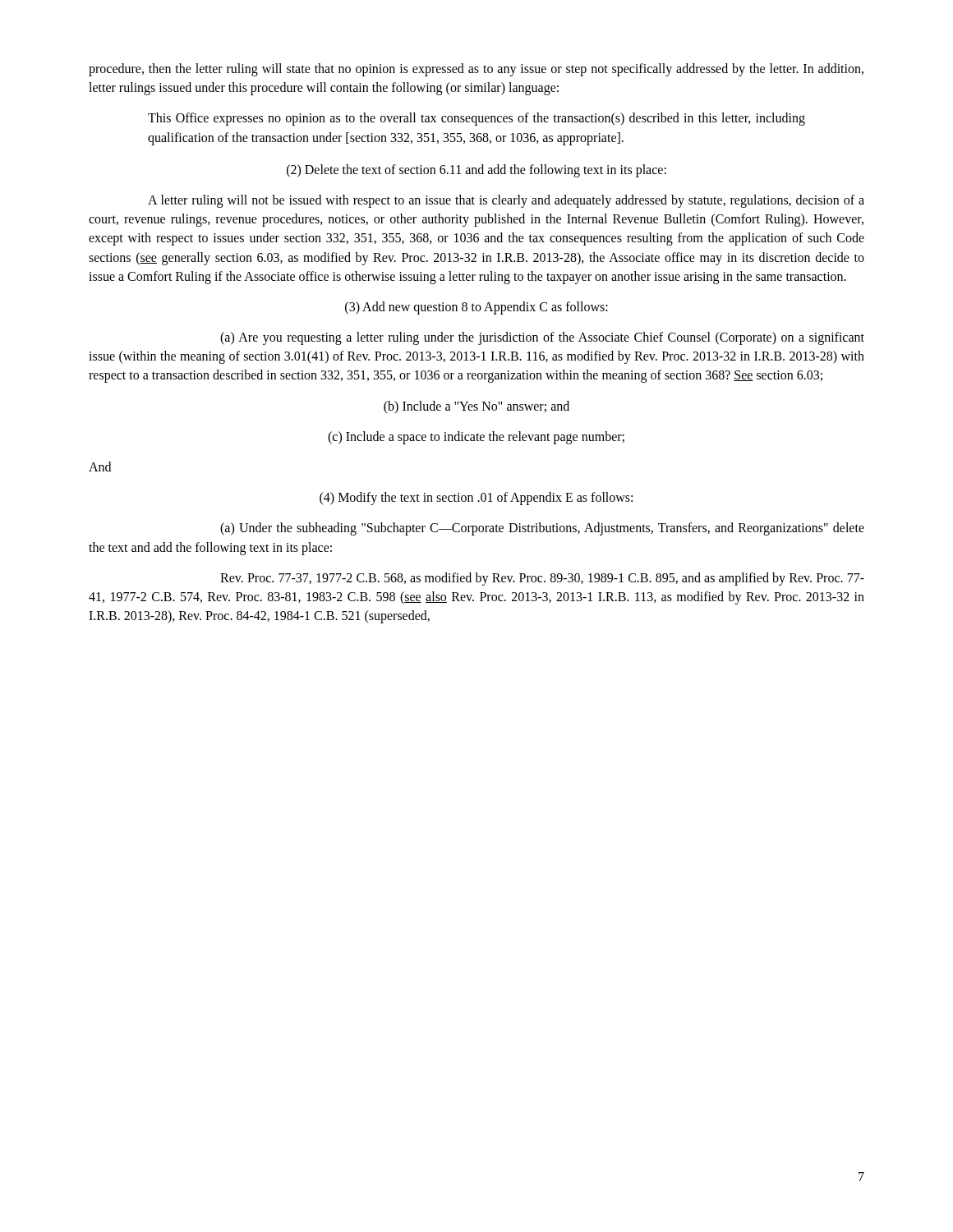Click on the text block containing "A letter ruling will"
The height and width of the screenshot is (1232, 953).
click(x=476, y=238)
